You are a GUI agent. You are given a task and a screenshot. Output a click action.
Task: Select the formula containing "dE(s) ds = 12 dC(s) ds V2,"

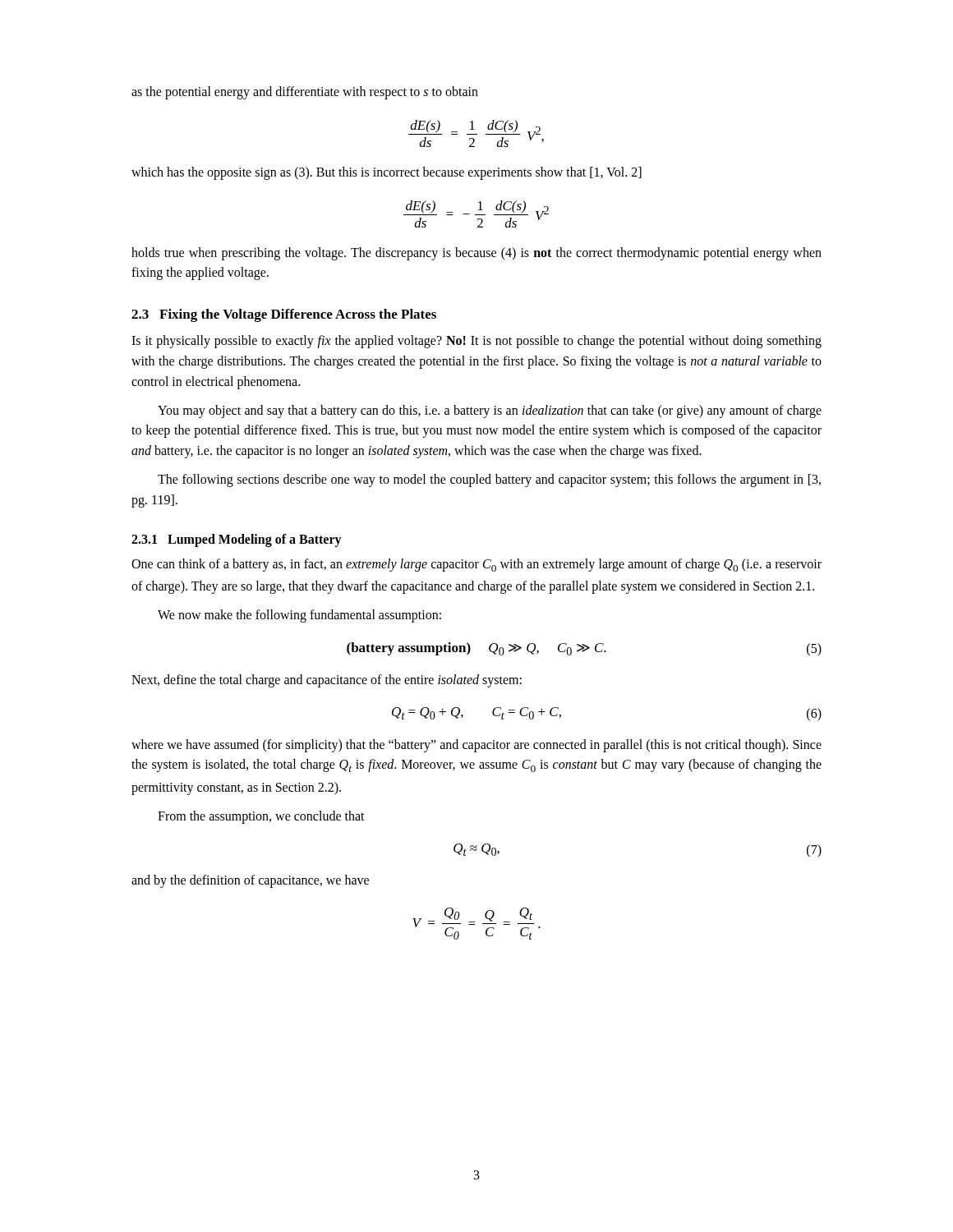pos(476,134)
